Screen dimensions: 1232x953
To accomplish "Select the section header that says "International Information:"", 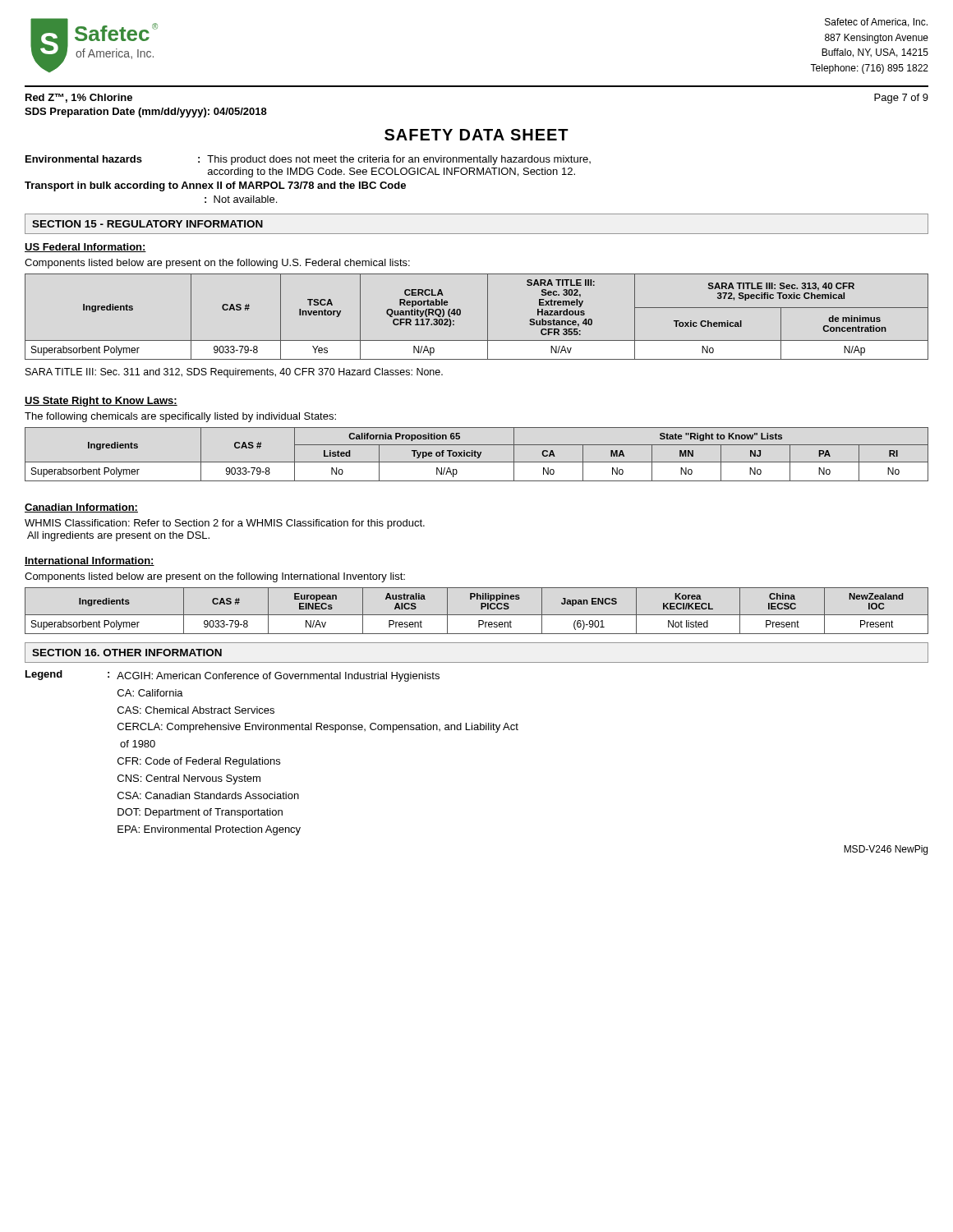I will 89,561.
